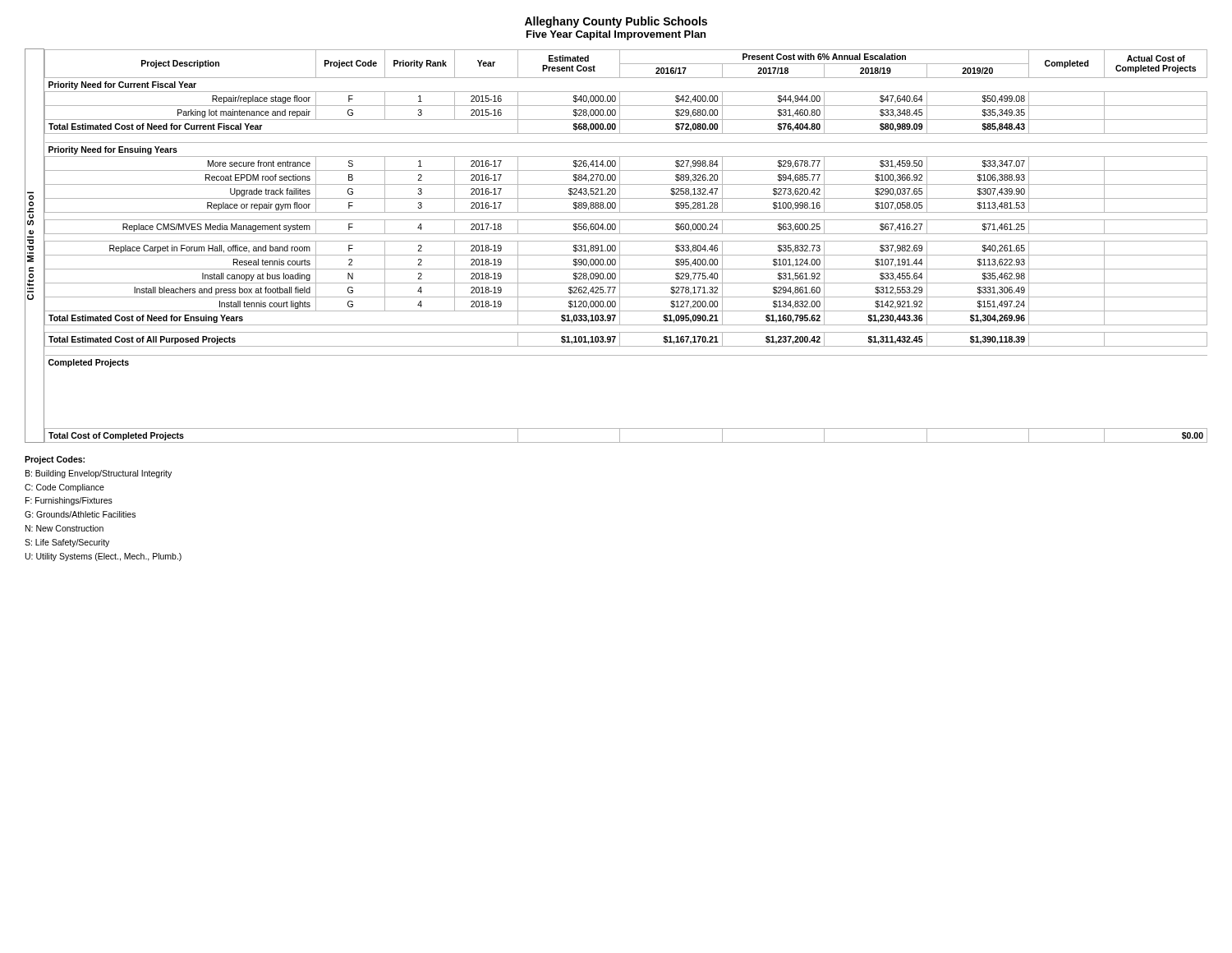Click the title that begins "Alleghany County Public Schools Five"

(x=616, y=27)
